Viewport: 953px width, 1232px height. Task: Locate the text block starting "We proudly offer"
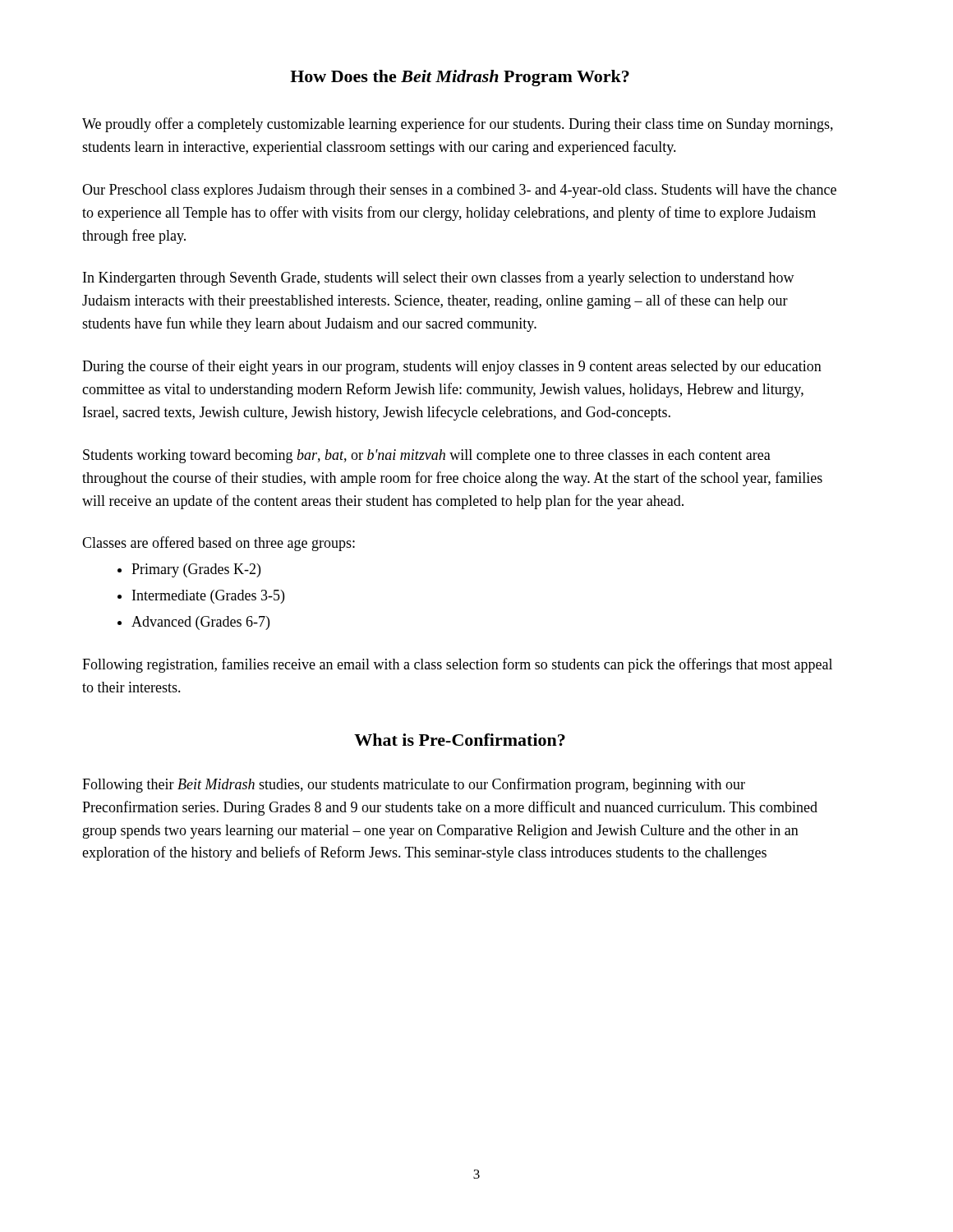pyautogui.click(x=460, y=136)
